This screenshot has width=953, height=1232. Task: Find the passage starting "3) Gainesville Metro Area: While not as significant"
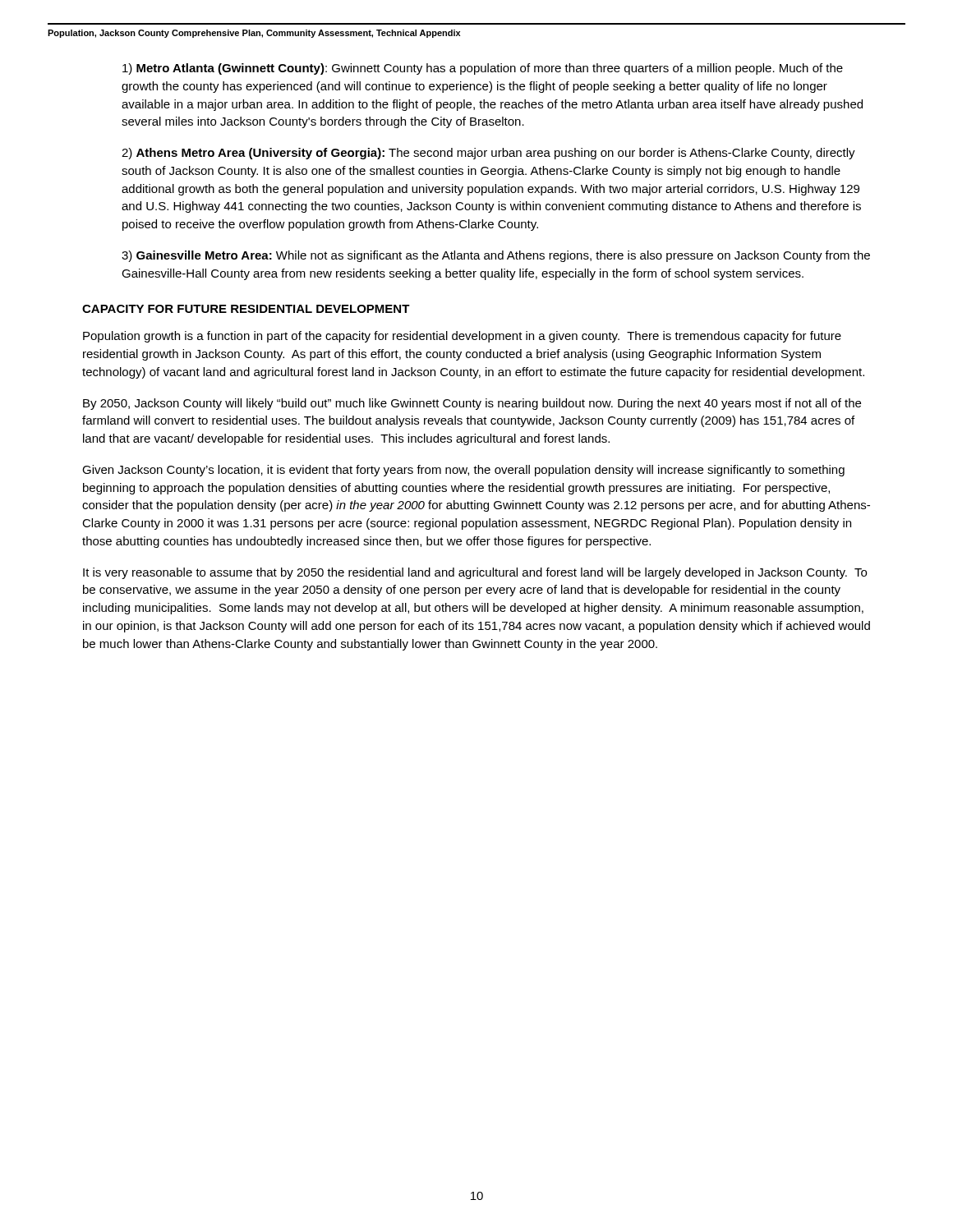(x=496, y=264)
